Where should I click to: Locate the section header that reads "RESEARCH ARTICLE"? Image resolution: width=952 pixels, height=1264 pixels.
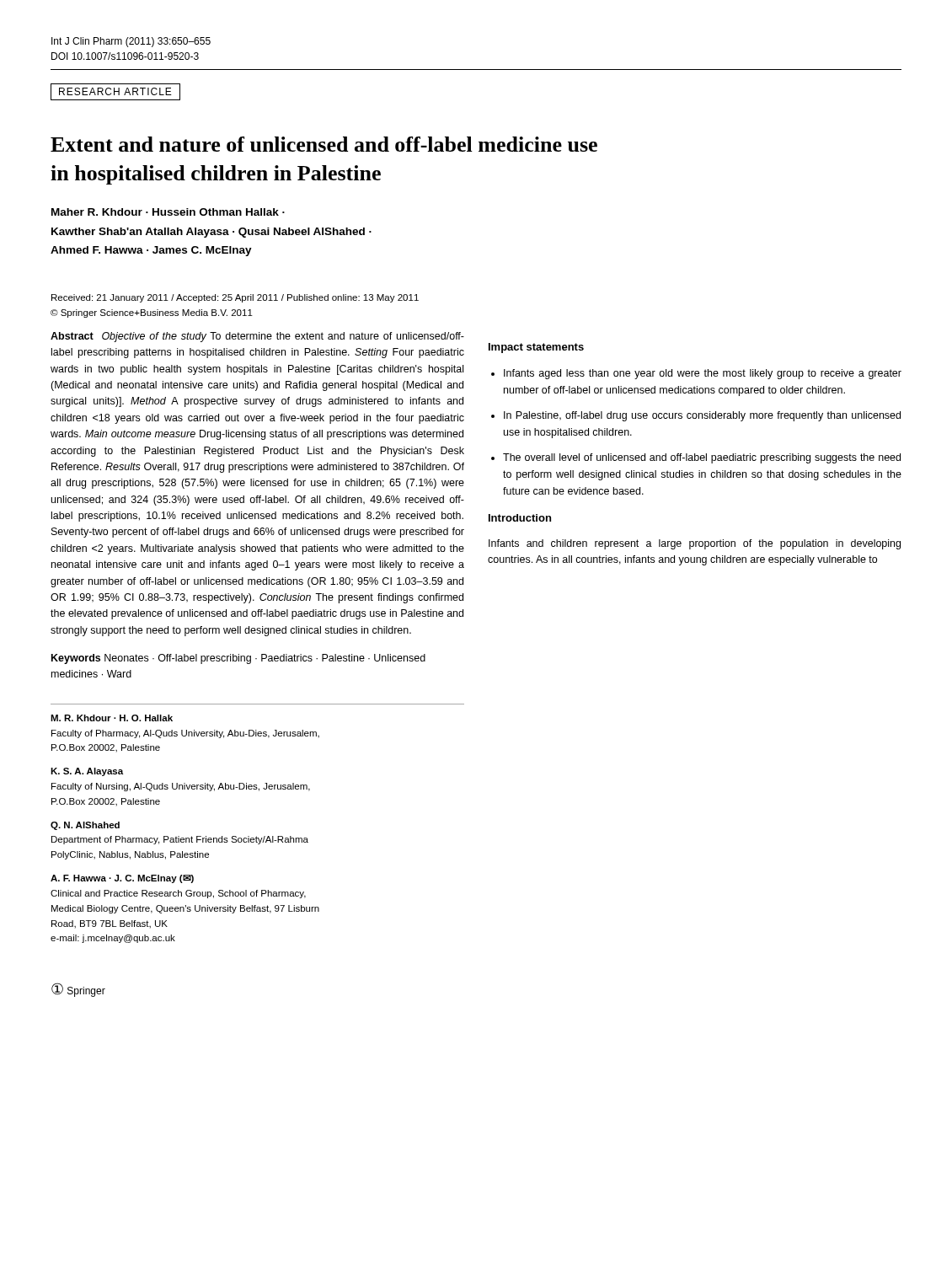[115, 92]
